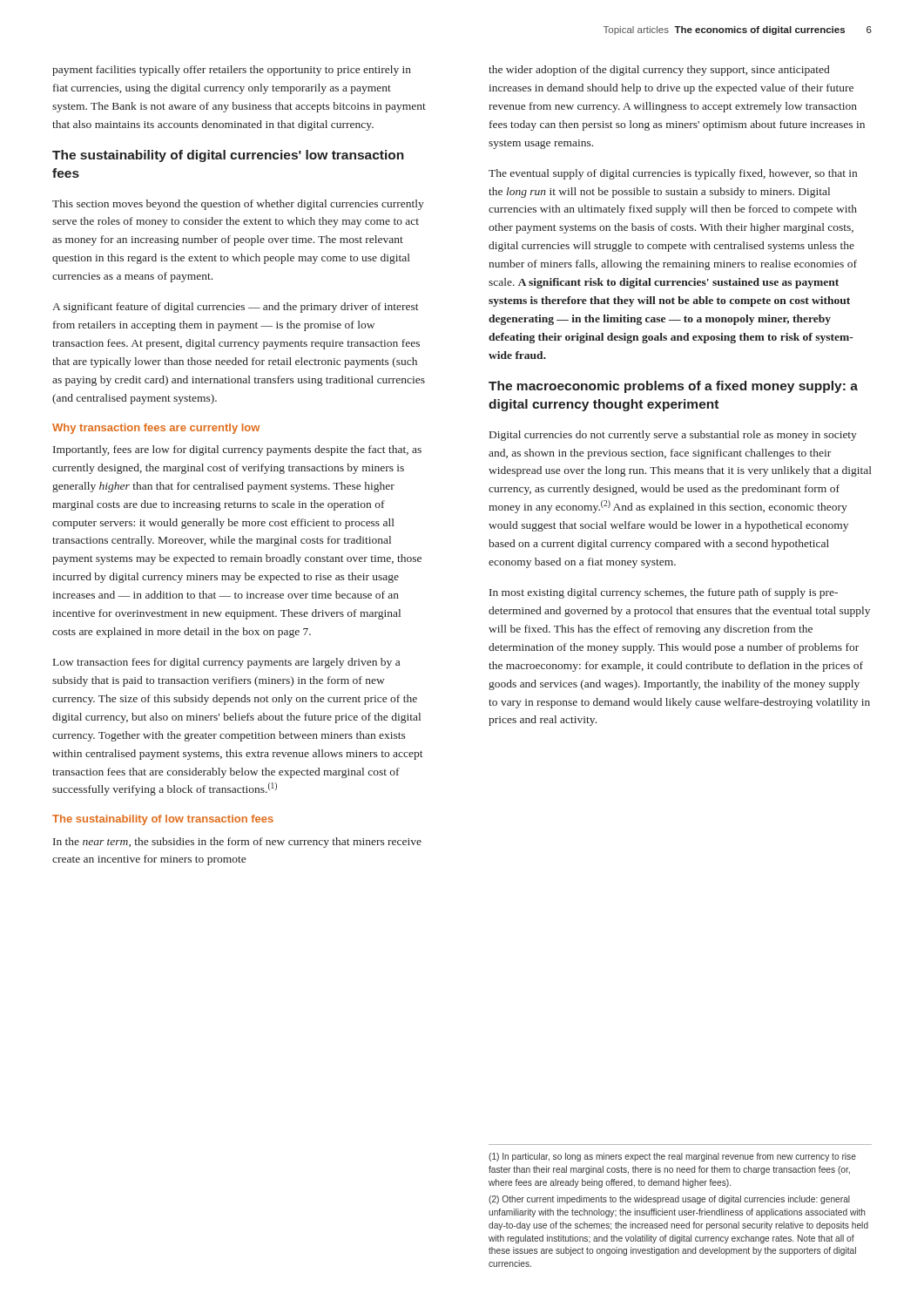This screenshot has height=1307, width=924.
Task: Select the region starting "Importantly, fees are low for digital currency payments"
Action: point(237,540)
